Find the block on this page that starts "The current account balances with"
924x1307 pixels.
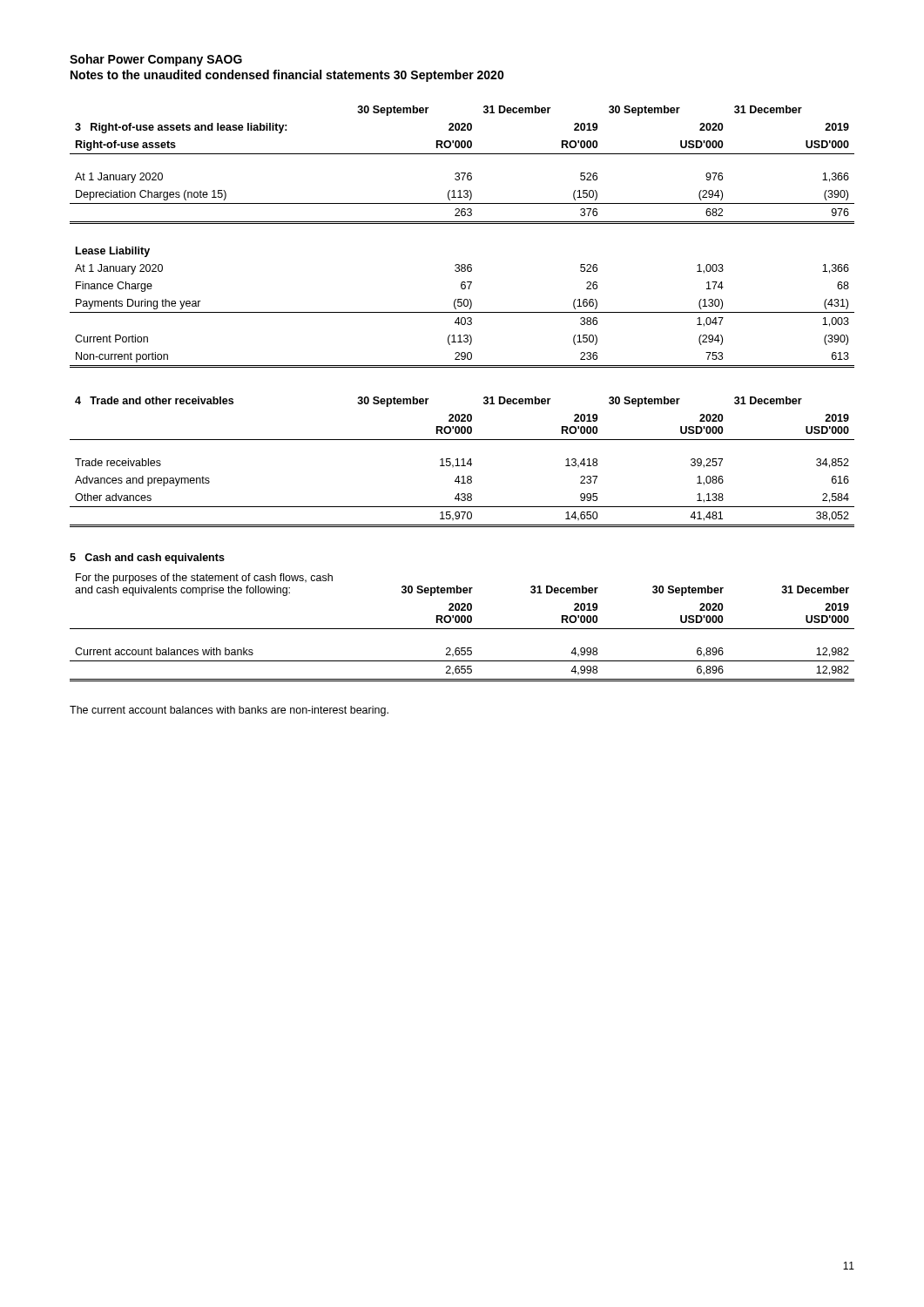pos(229,710)
